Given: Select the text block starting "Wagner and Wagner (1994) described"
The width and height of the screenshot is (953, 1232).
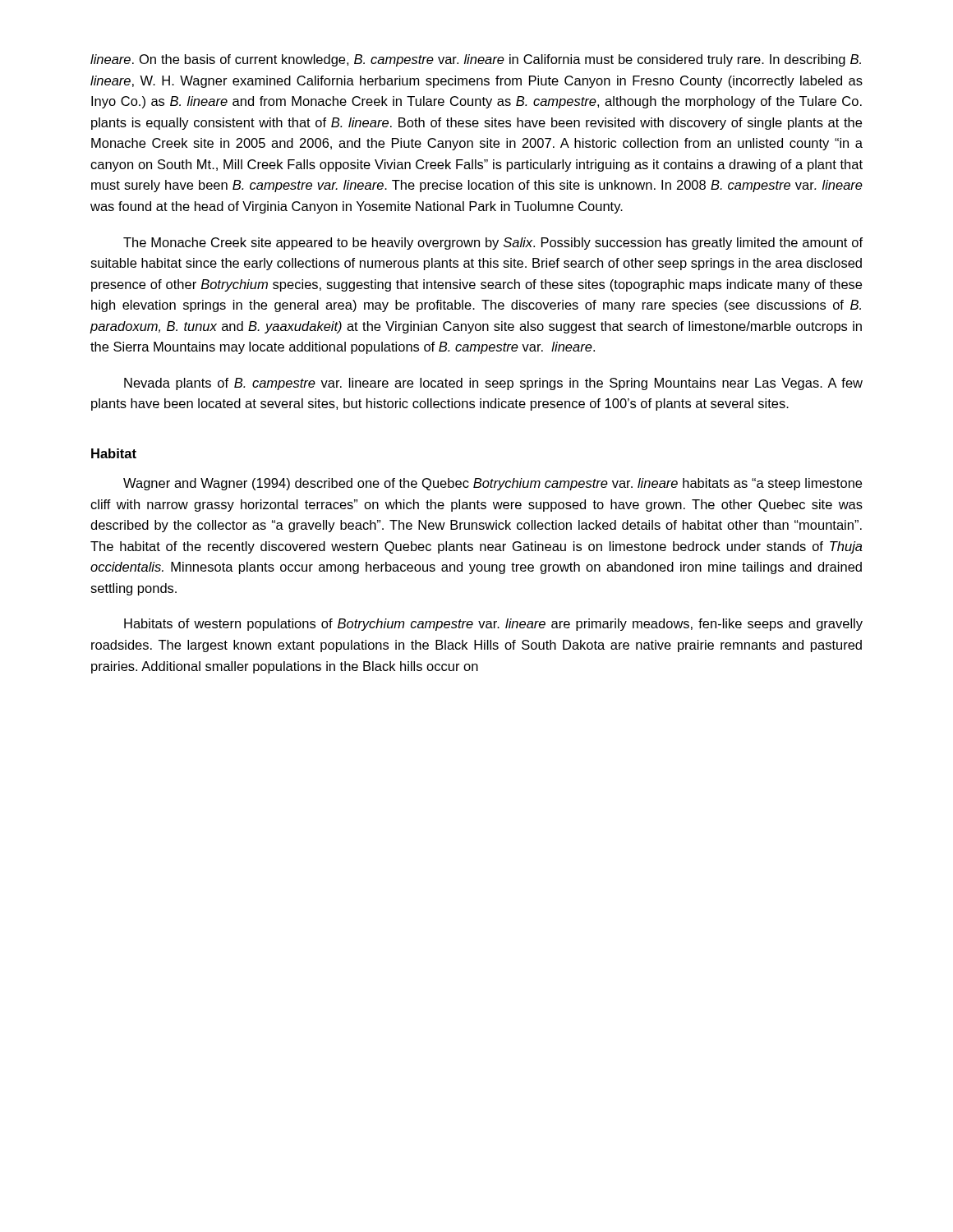Looking at the screenshot, I should coord(476,535).
